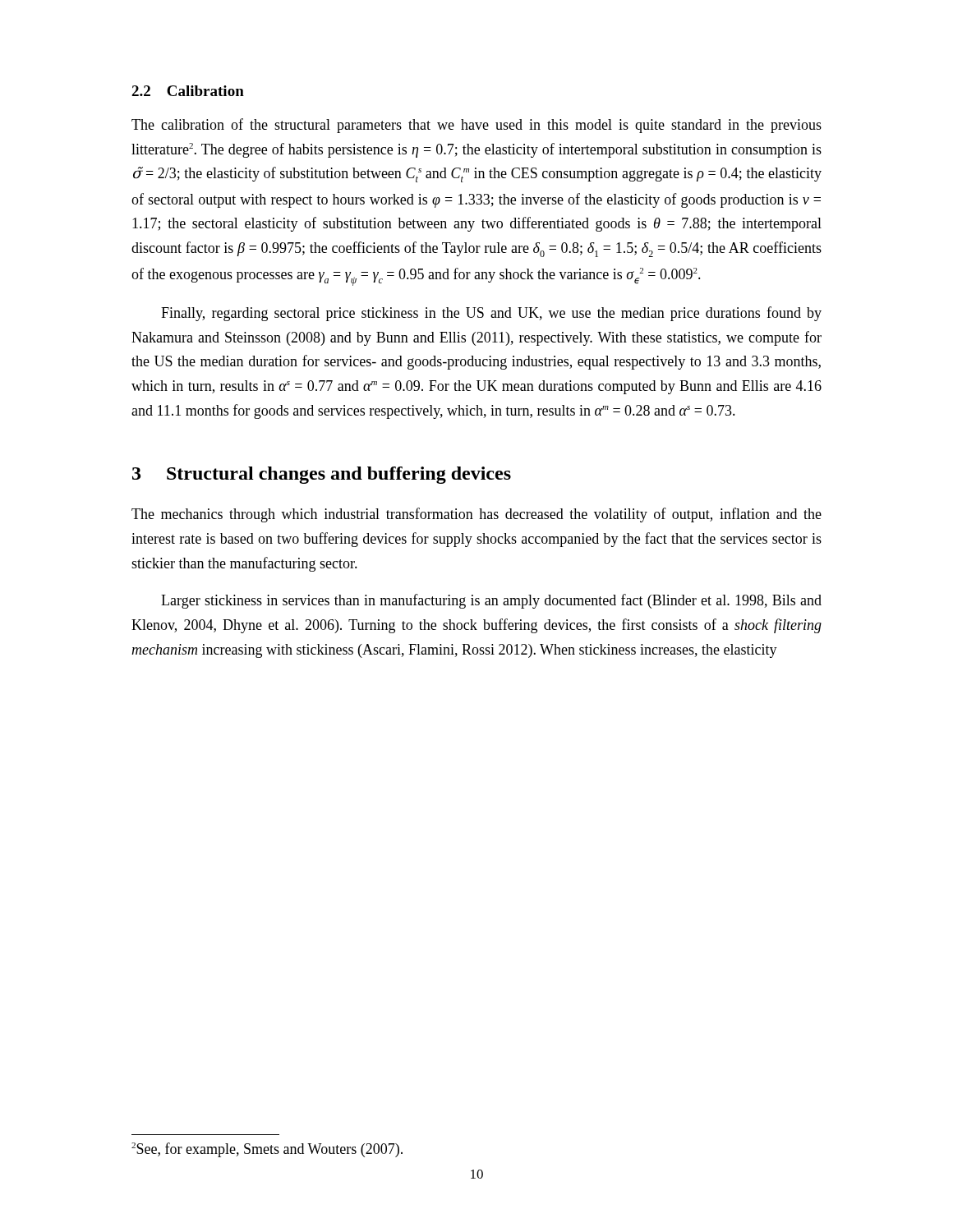The width and height of the screenshot is (953, 1232).
Task: Find the block on this page that starts "The mechanics through which"
Action: click(476, 539)
